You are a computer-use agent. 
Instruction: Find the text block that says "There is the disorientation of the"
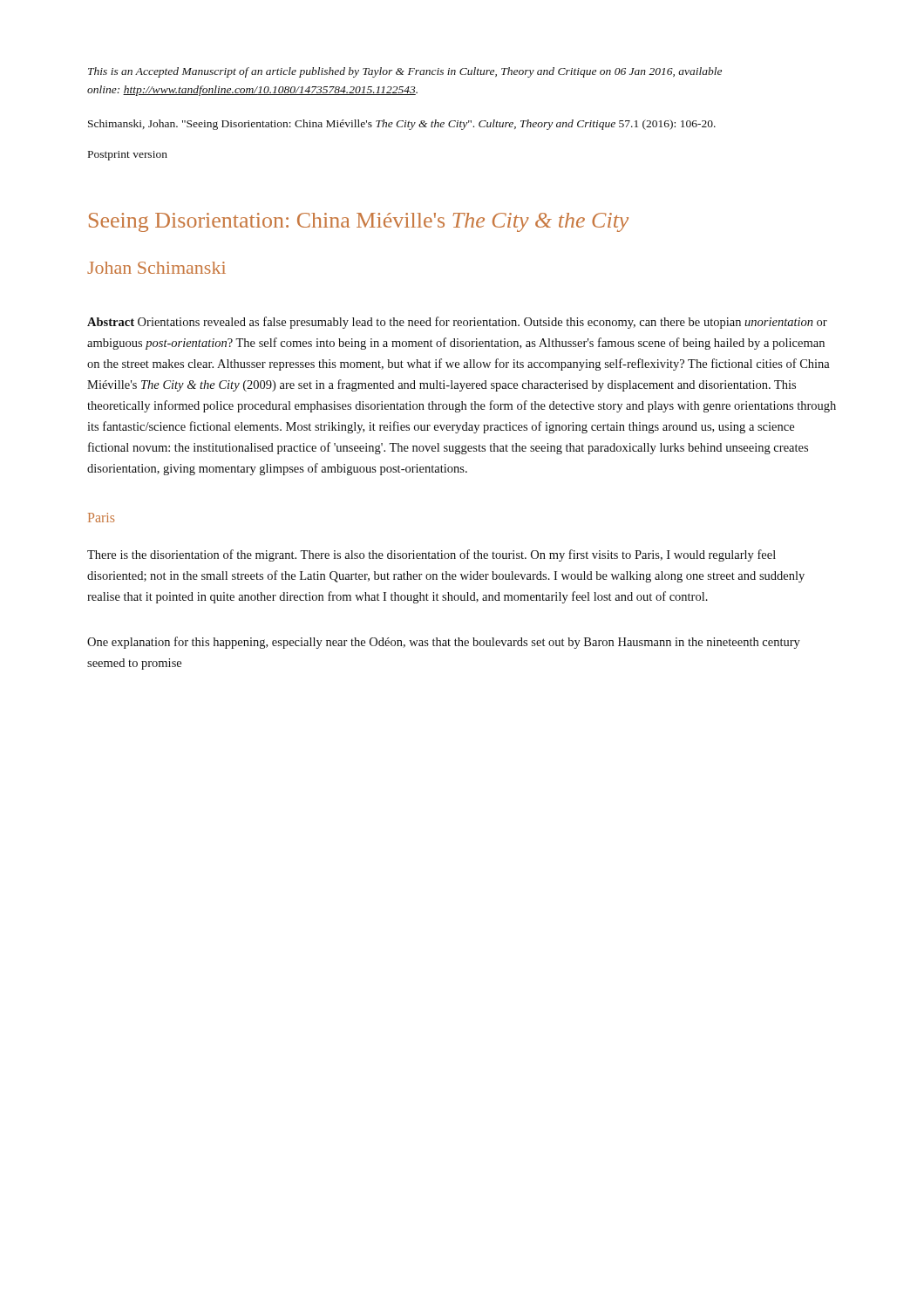tap(446, 576)
